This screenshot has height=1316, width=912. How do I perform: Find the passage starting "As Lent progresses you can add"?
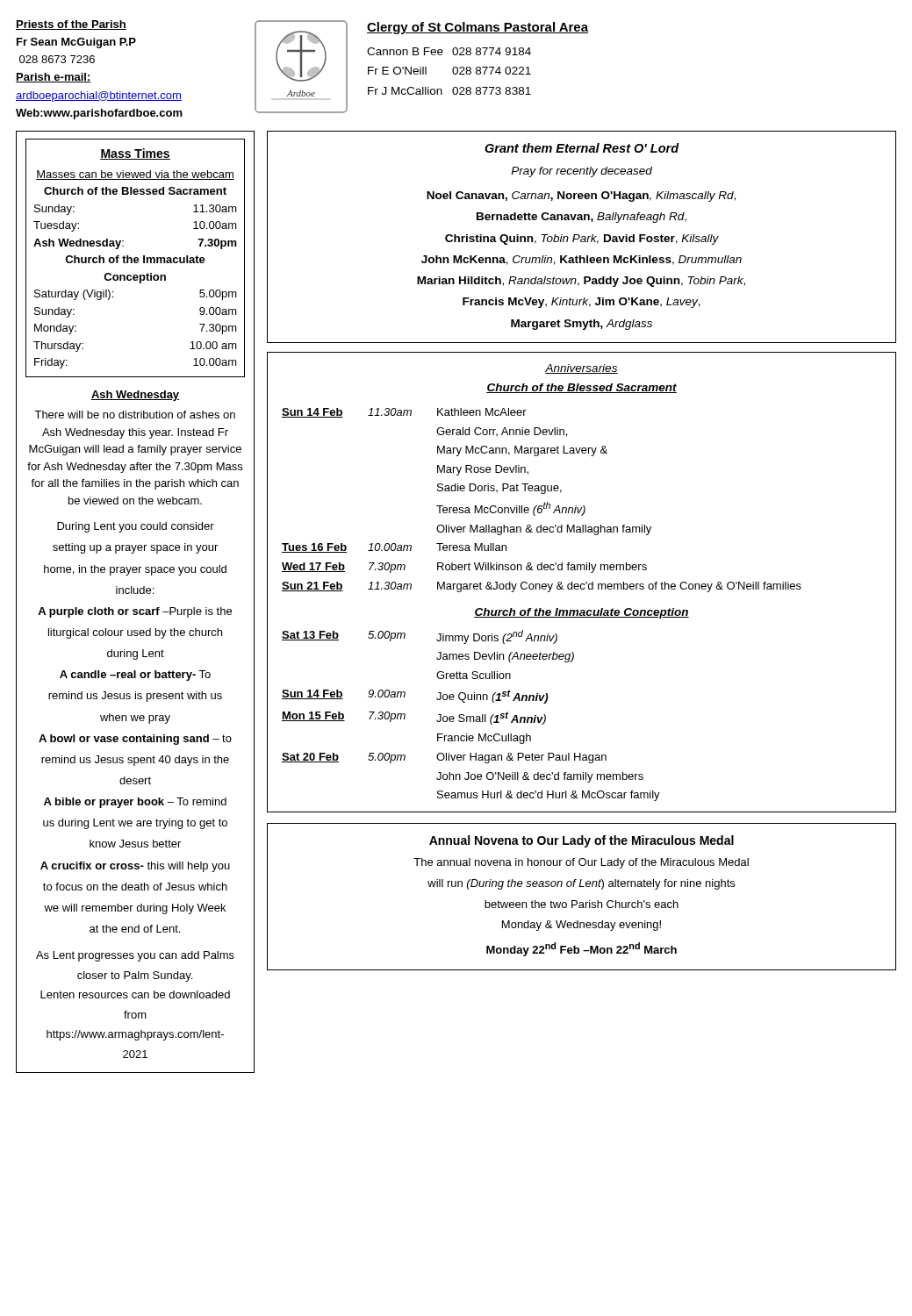135,1005
